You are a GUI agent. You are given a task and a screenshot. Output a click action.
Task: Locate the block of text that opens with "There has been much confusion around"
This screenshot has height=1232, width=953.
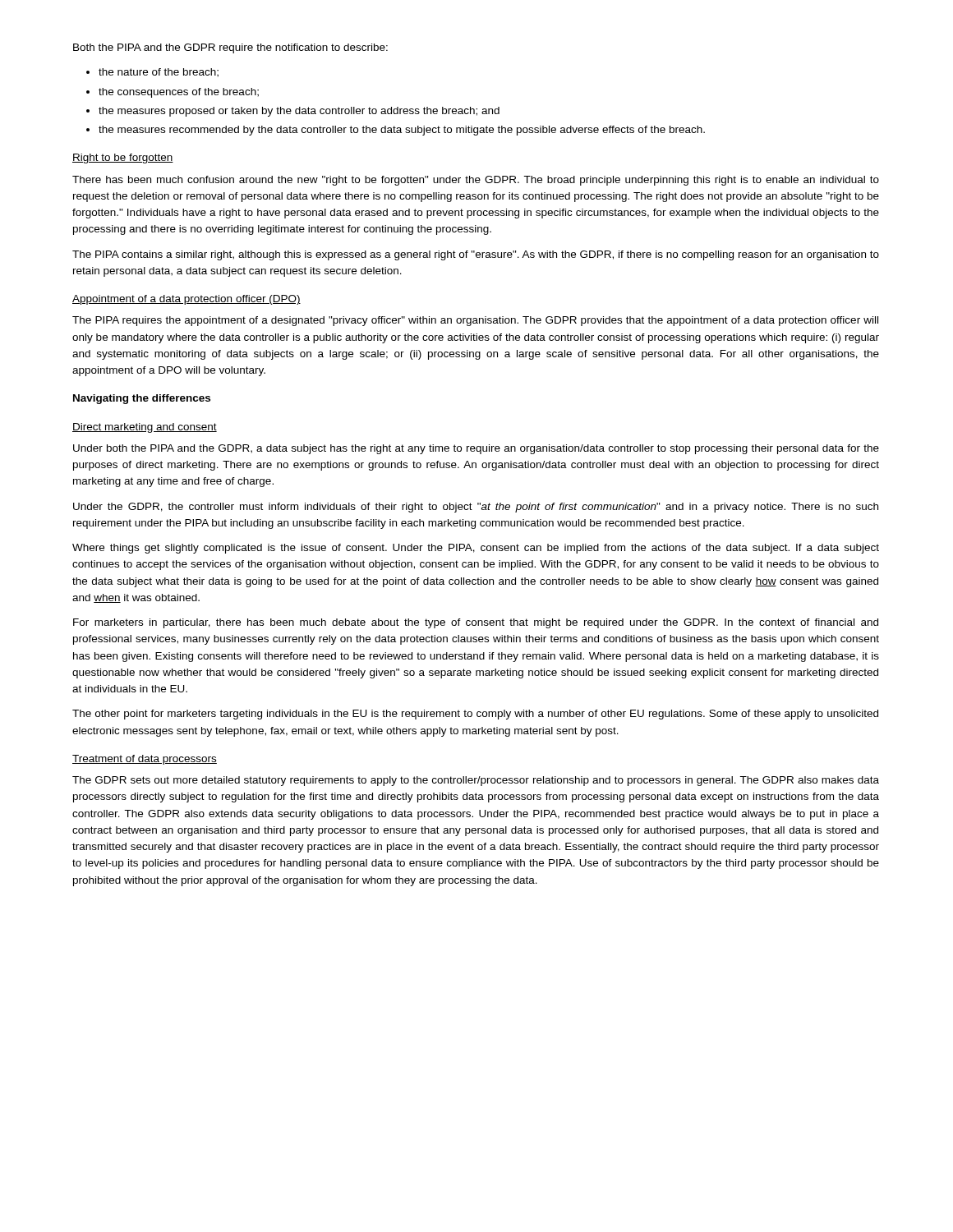(x=476, y=205)
